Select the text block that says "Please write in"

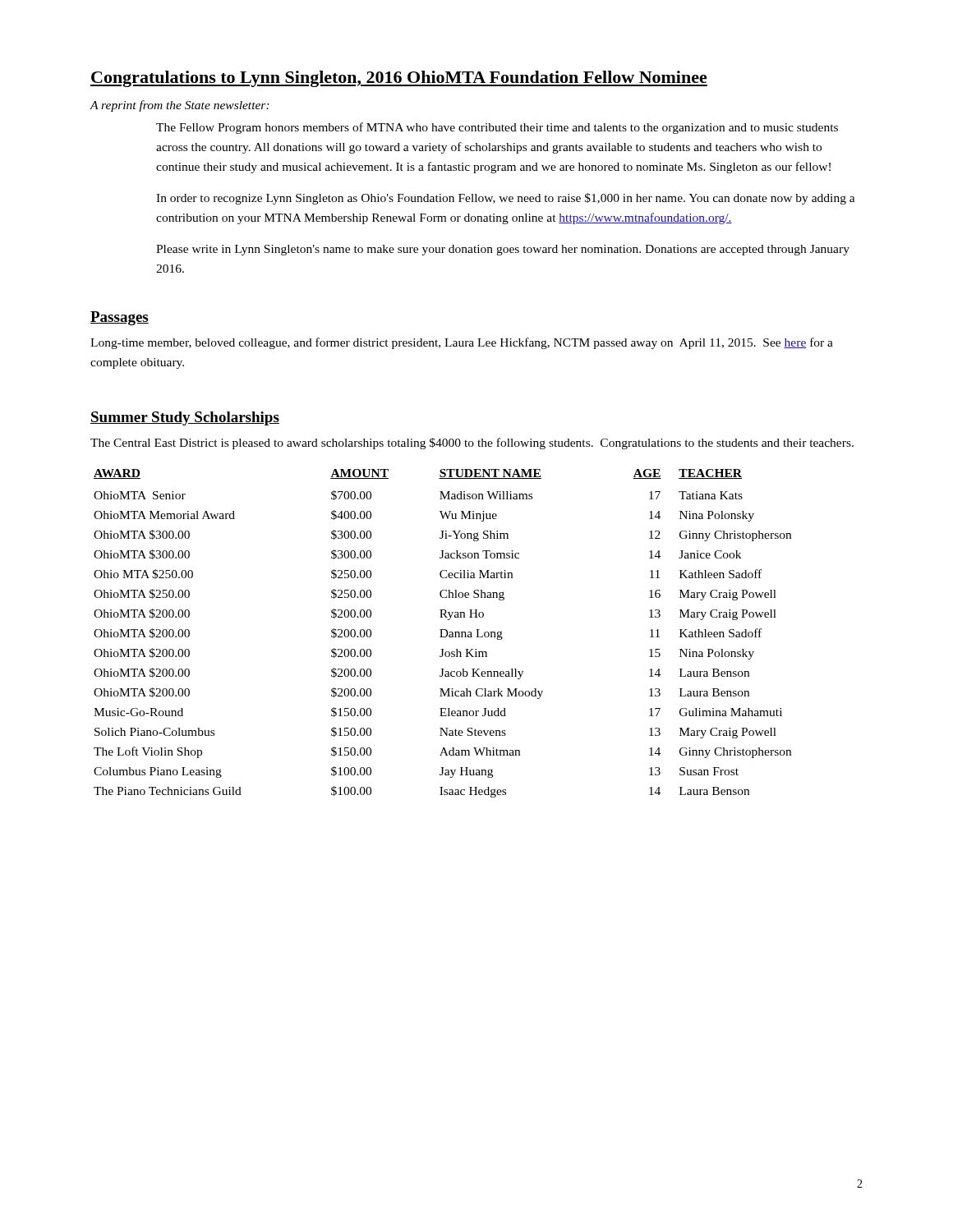503,258
